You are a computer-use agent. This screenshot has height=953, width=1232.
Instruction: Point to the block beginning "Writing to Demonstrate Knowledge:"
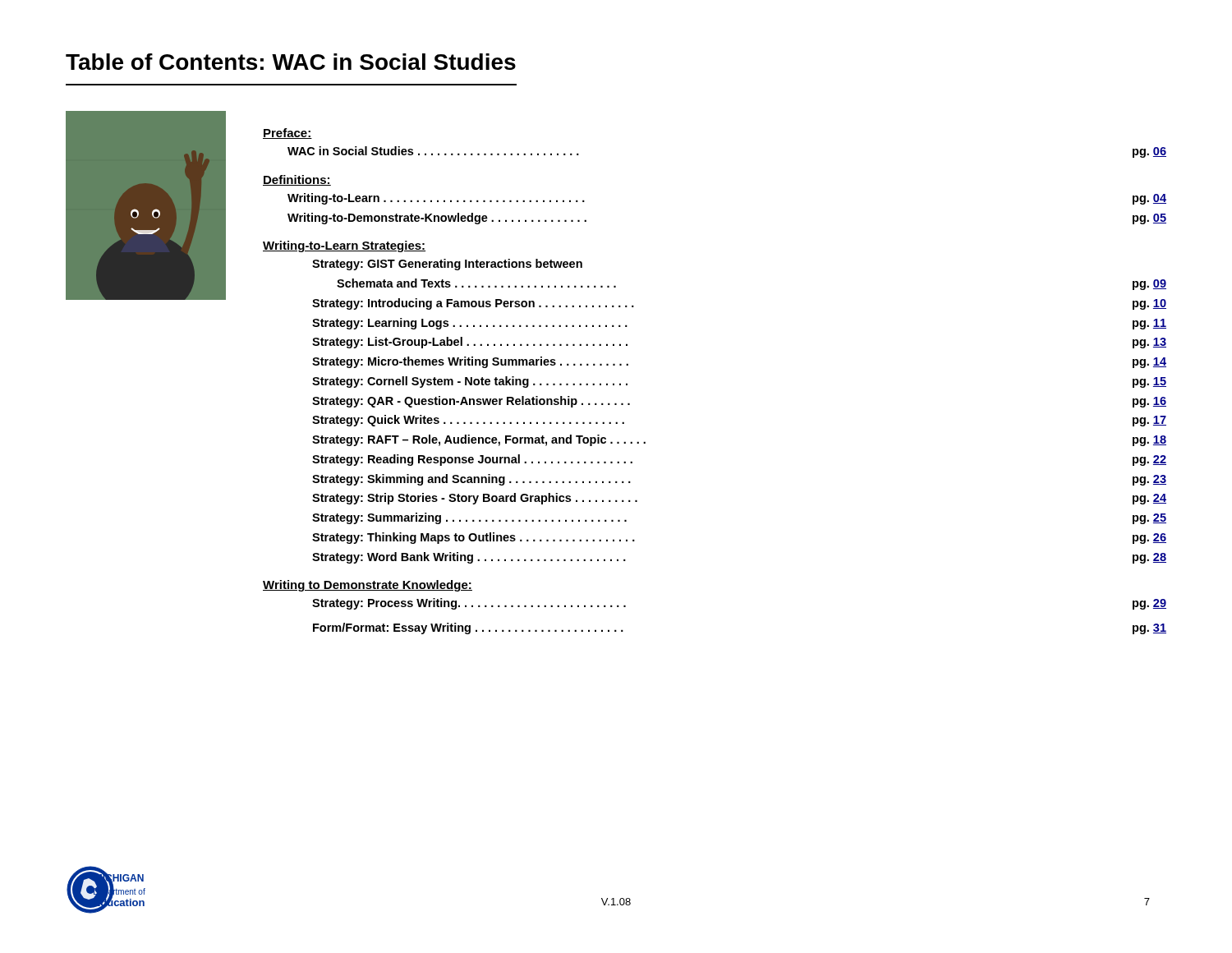tap(368, 586)
